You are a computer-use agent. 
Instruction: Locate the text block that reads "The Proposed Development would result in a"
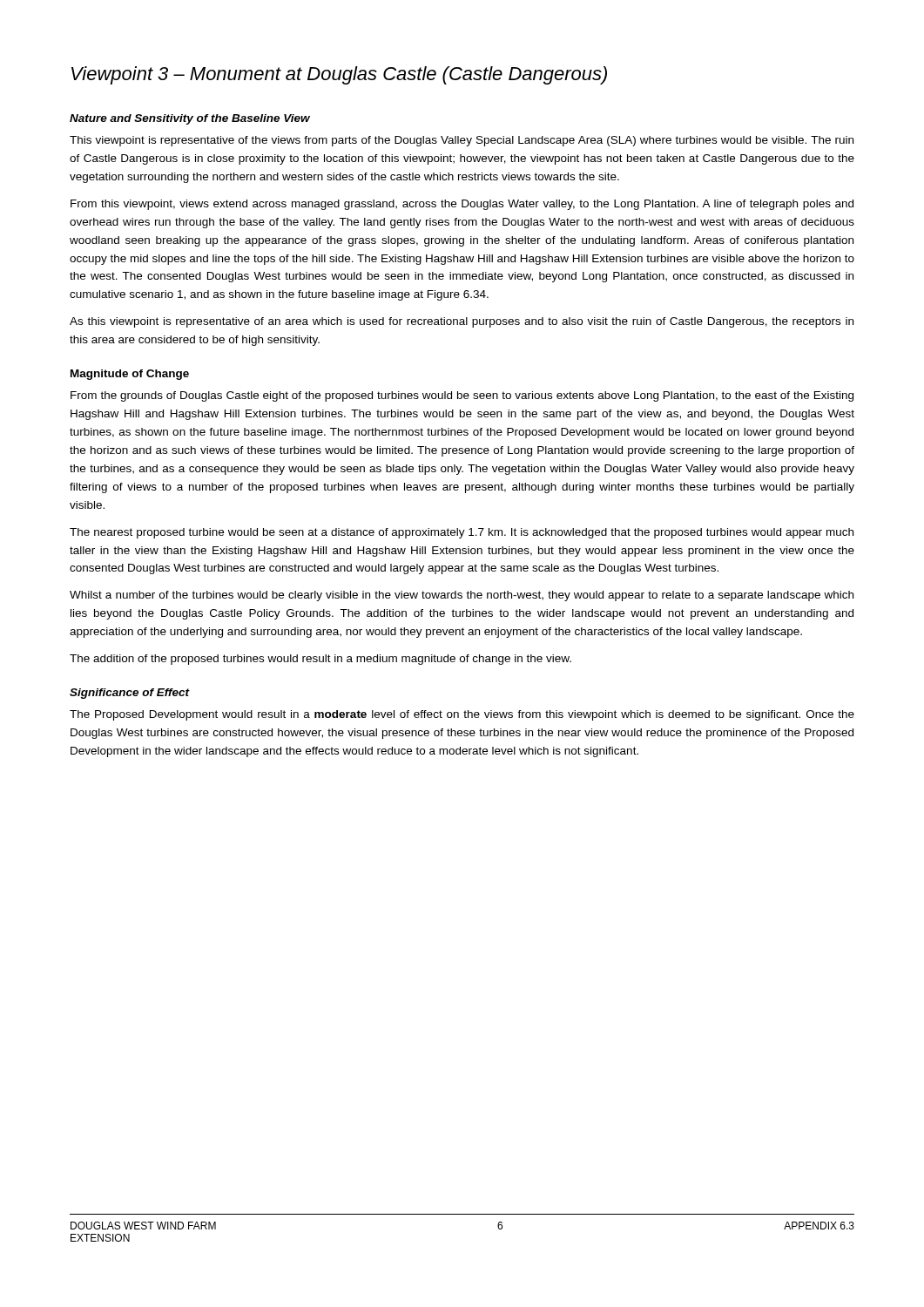(462, 732)
